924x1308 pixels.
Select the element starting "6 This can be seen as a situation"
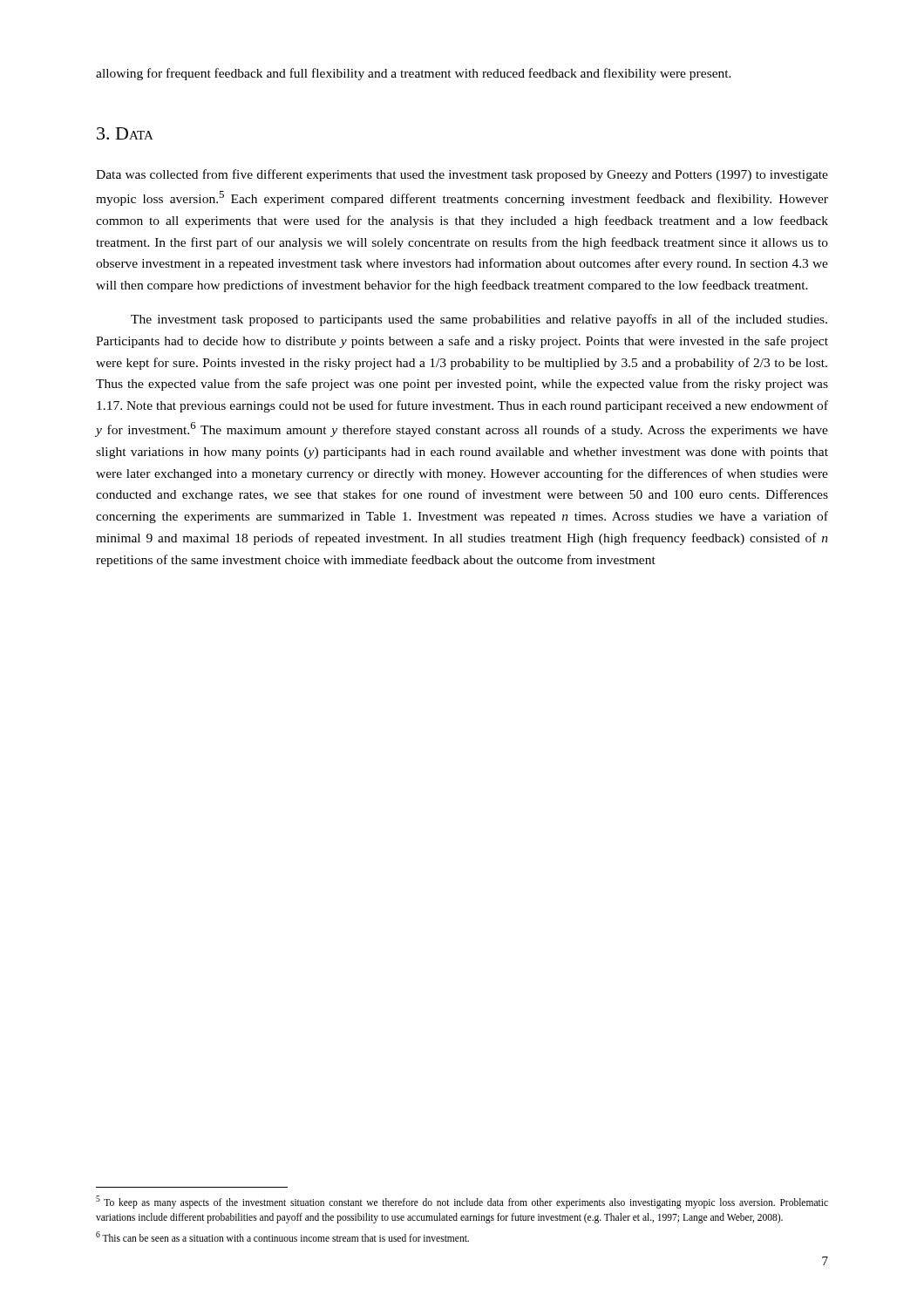[283, 1236]
